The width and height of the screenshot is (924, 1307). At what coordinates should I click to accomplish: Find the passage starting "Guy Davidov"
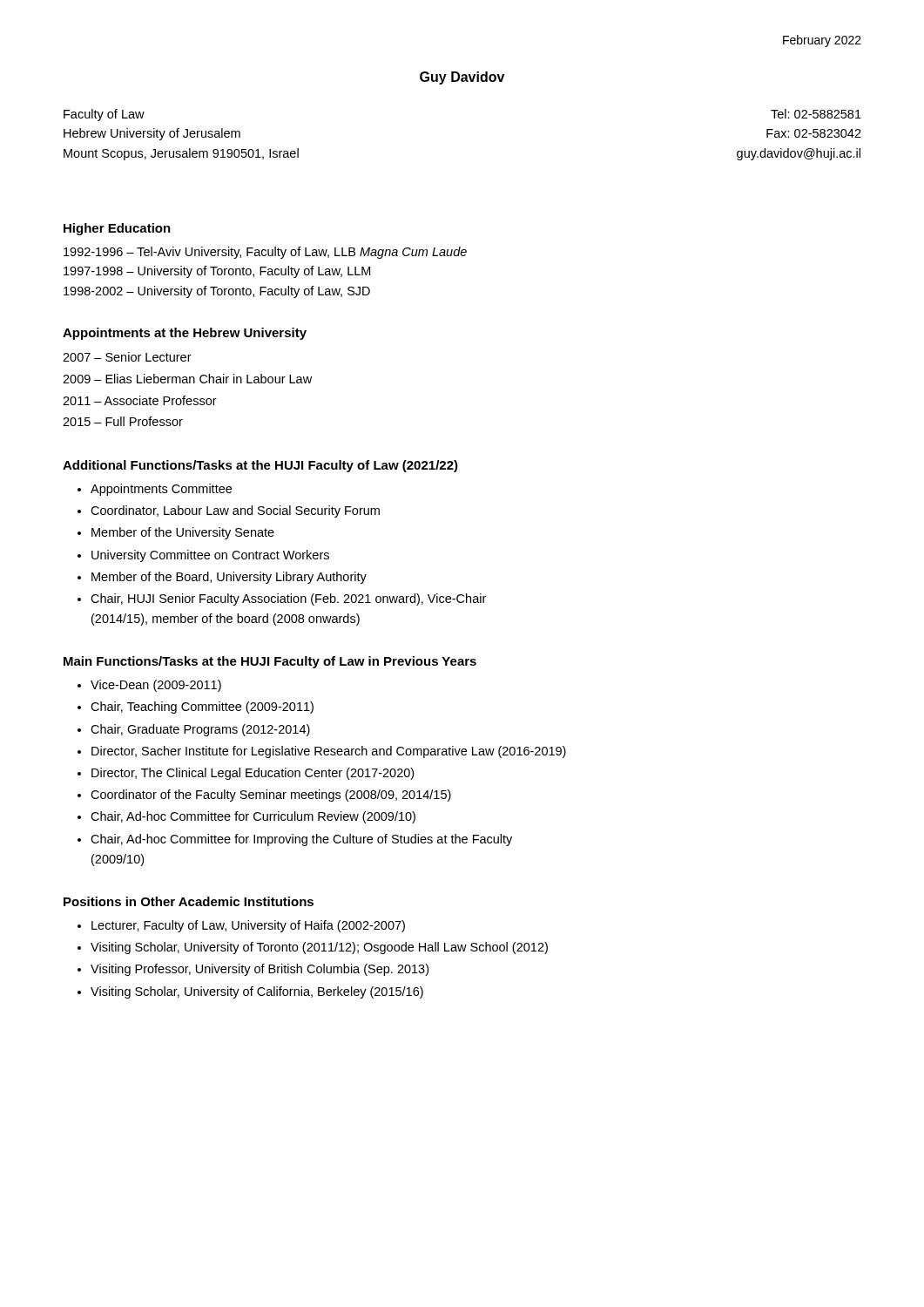(x=462, y=77)
